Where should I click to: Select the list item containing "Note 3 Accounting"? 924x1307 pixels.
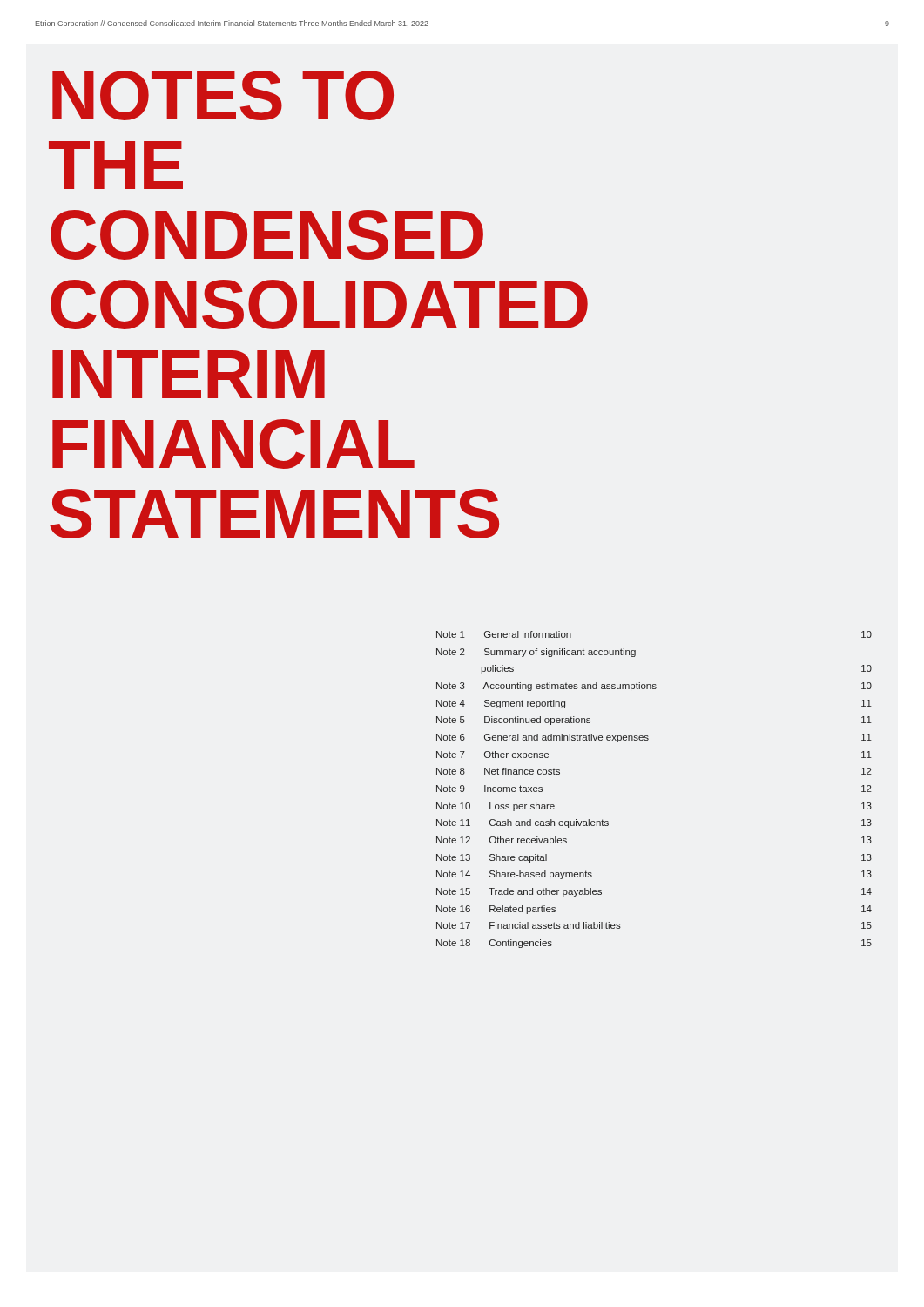click(x=654, y=686)
